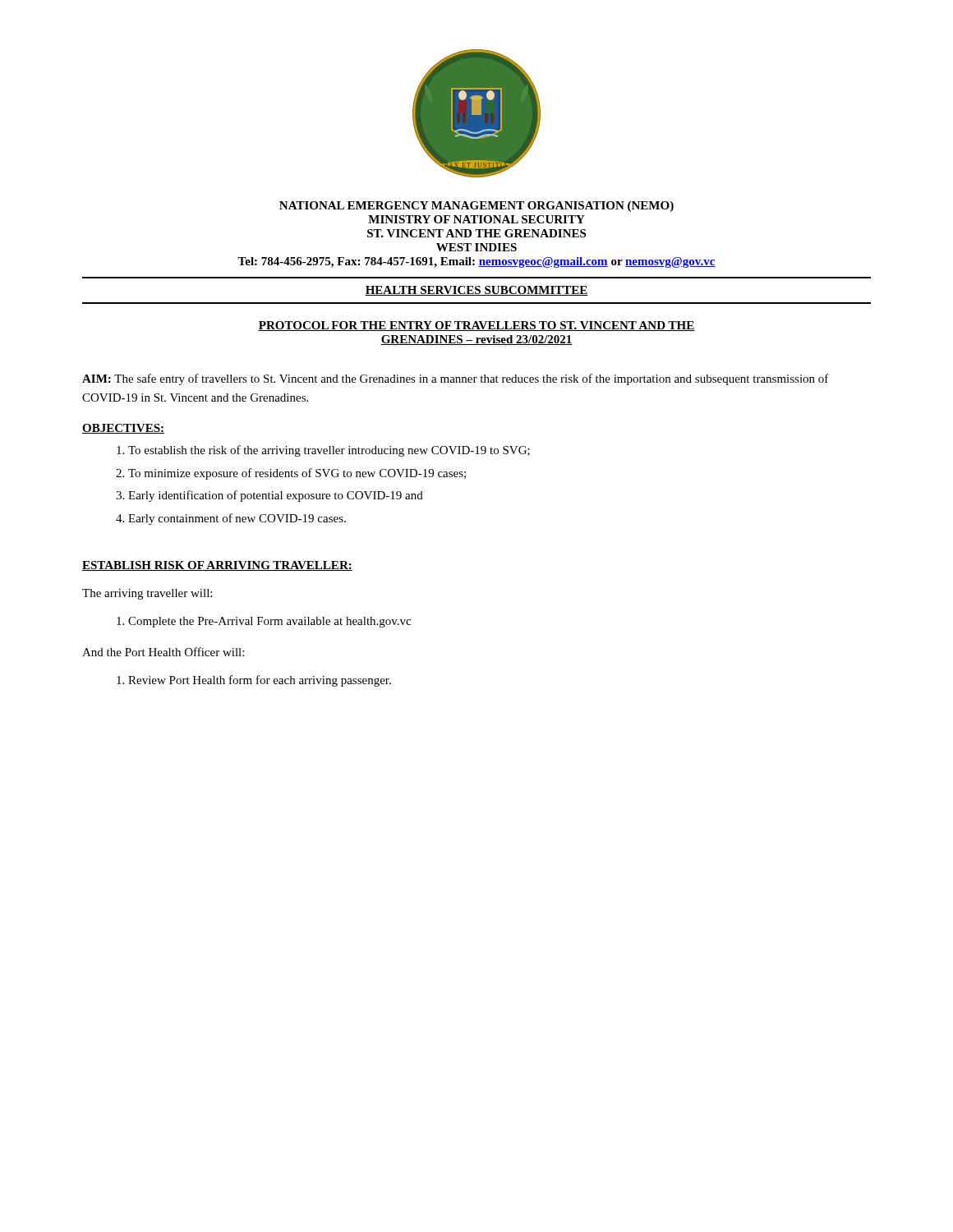The height and width of the screenshot is (1232, 953).
Task: Point to the section header beginning "ESTABLISH RISK OF"
Action: (217, 565)
